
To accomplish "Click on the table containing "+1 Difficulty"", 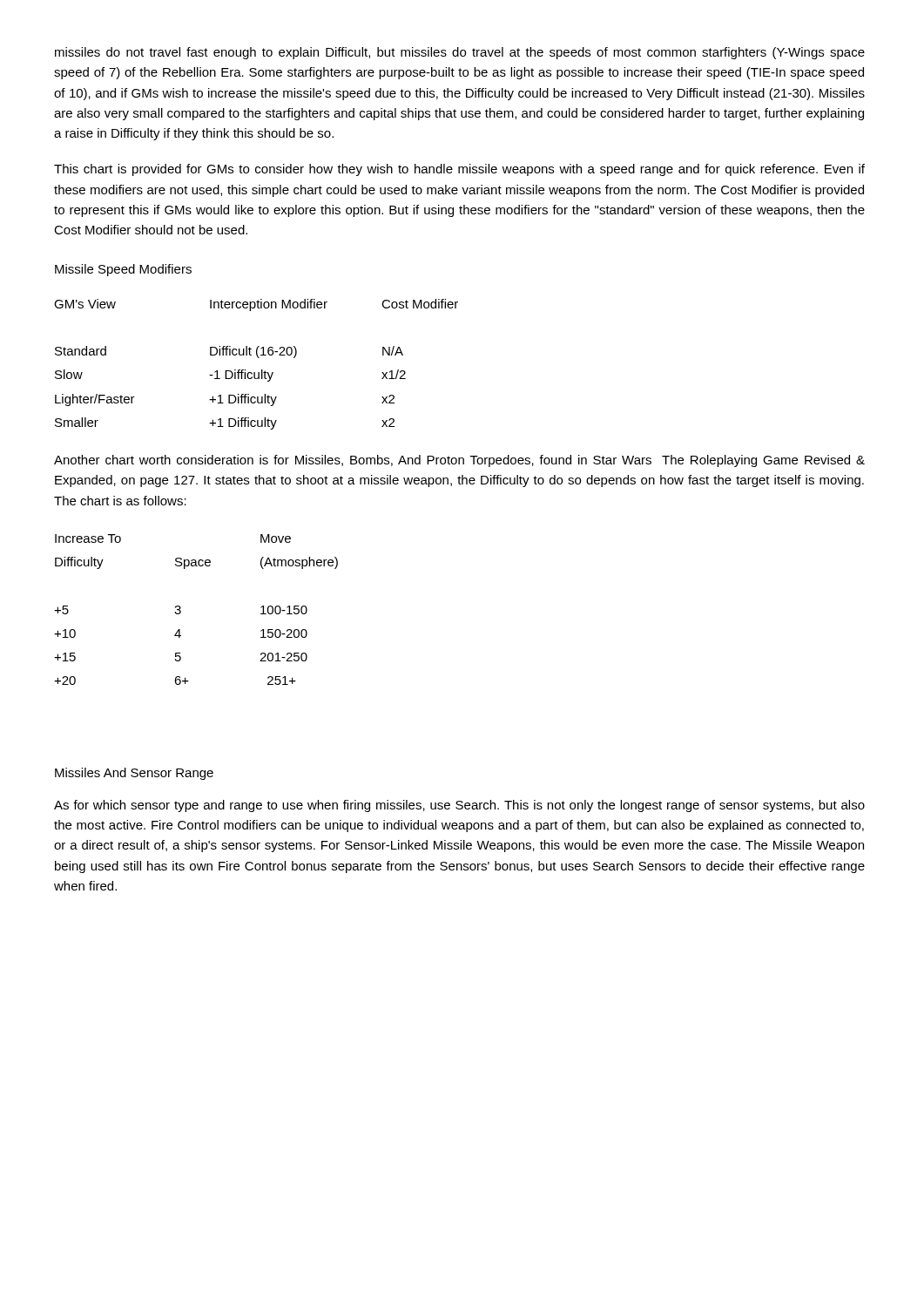I will [x=459, y=363].
